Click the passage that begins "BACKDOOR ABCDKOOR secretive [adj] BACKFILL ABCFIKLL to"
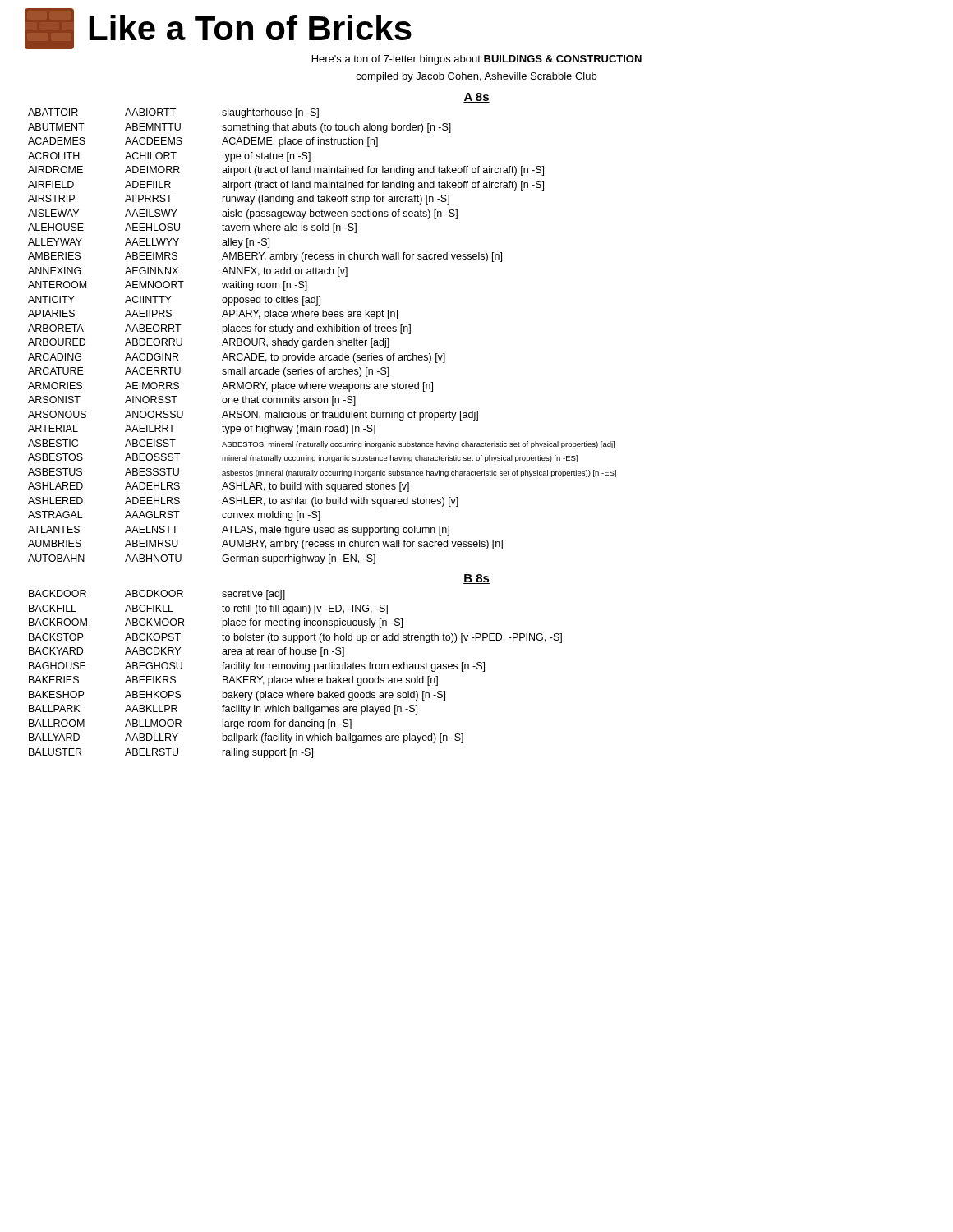The width and height of the screenshot is (953, 1232). click(x=476, y=673)
